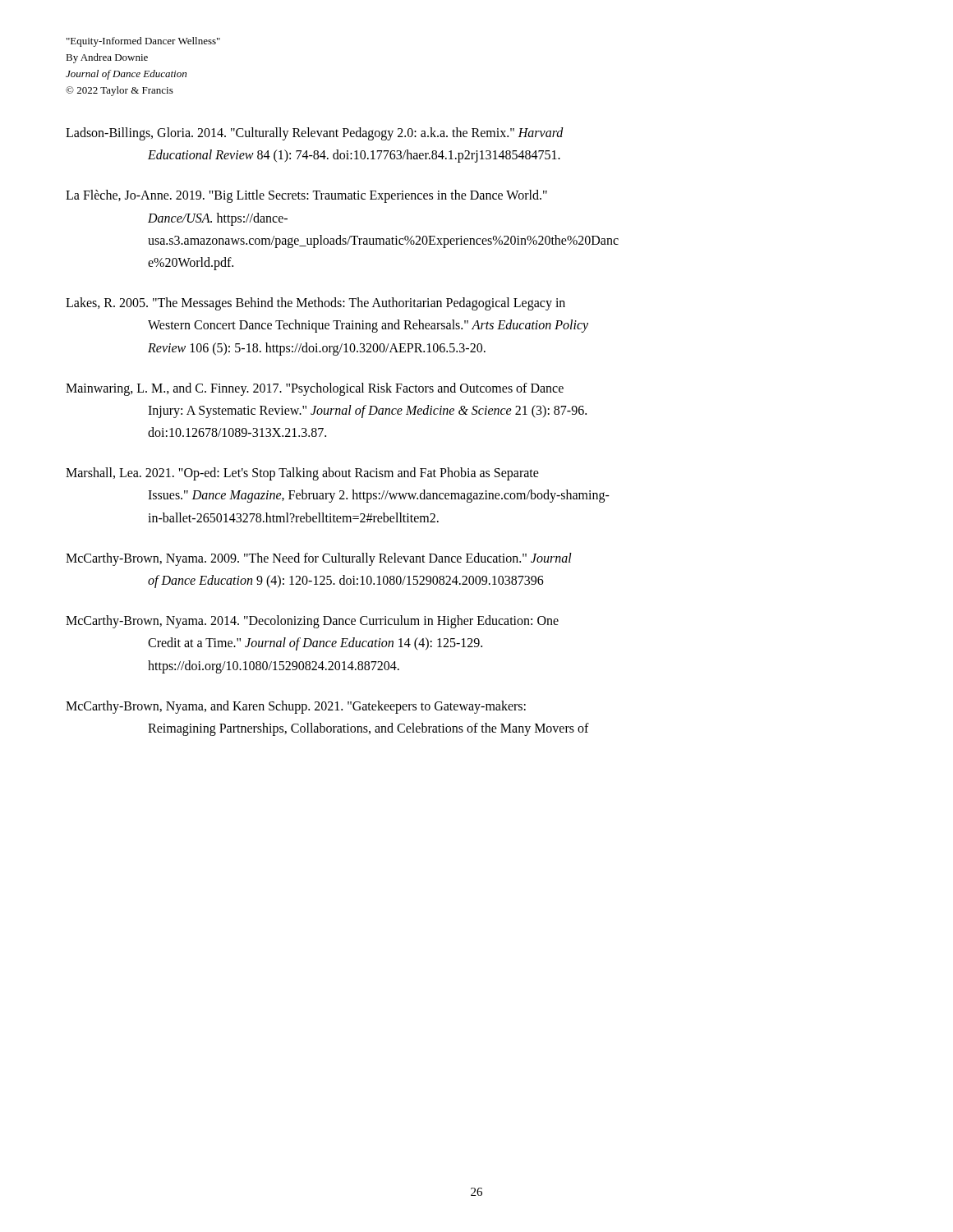Point to the text block starting "Lakes, R. 2005. "The"
The width and height of the screenshot is (953, 1232).
476,325
